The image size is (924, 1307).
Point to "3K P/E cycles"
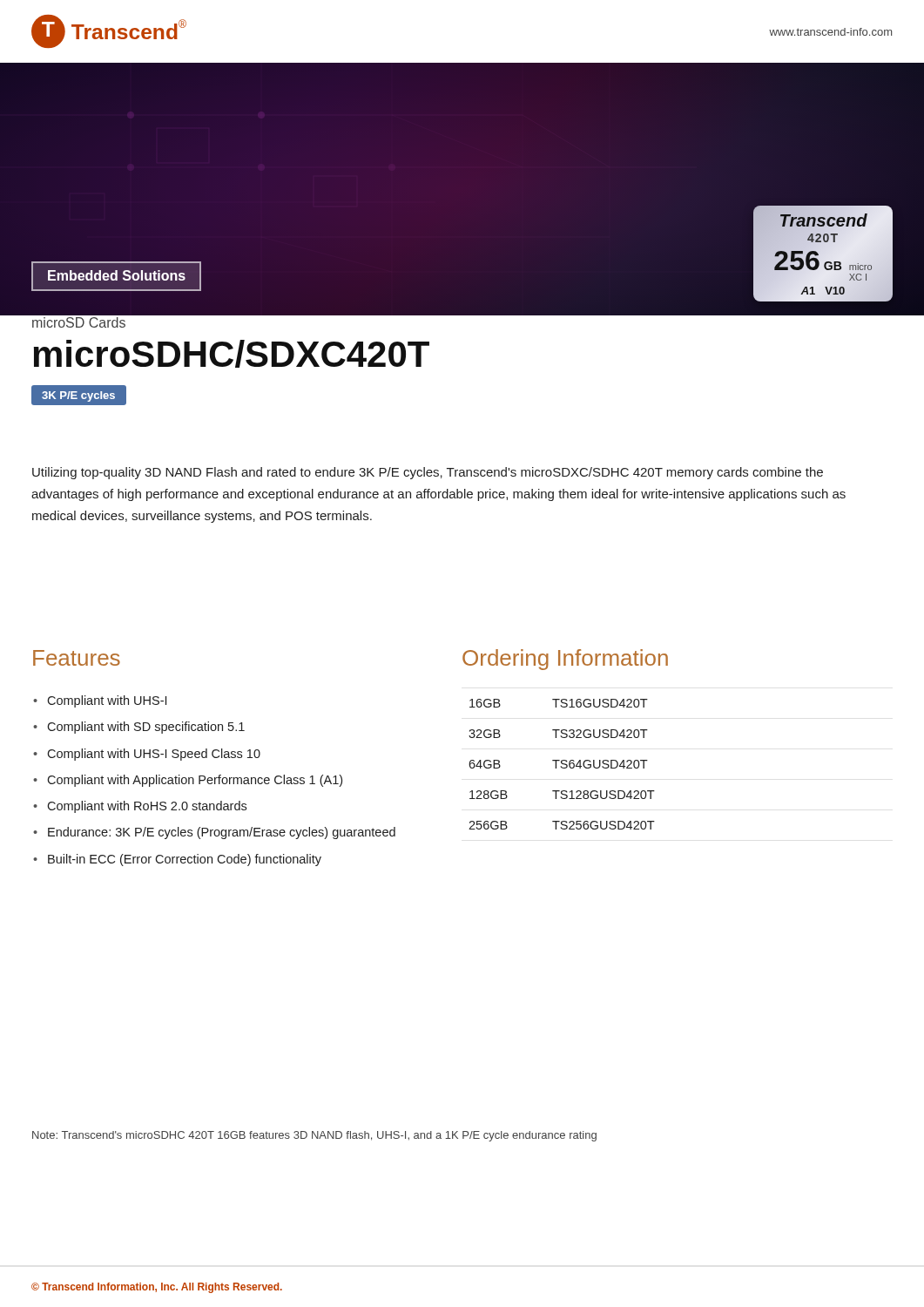click(79, 395)
